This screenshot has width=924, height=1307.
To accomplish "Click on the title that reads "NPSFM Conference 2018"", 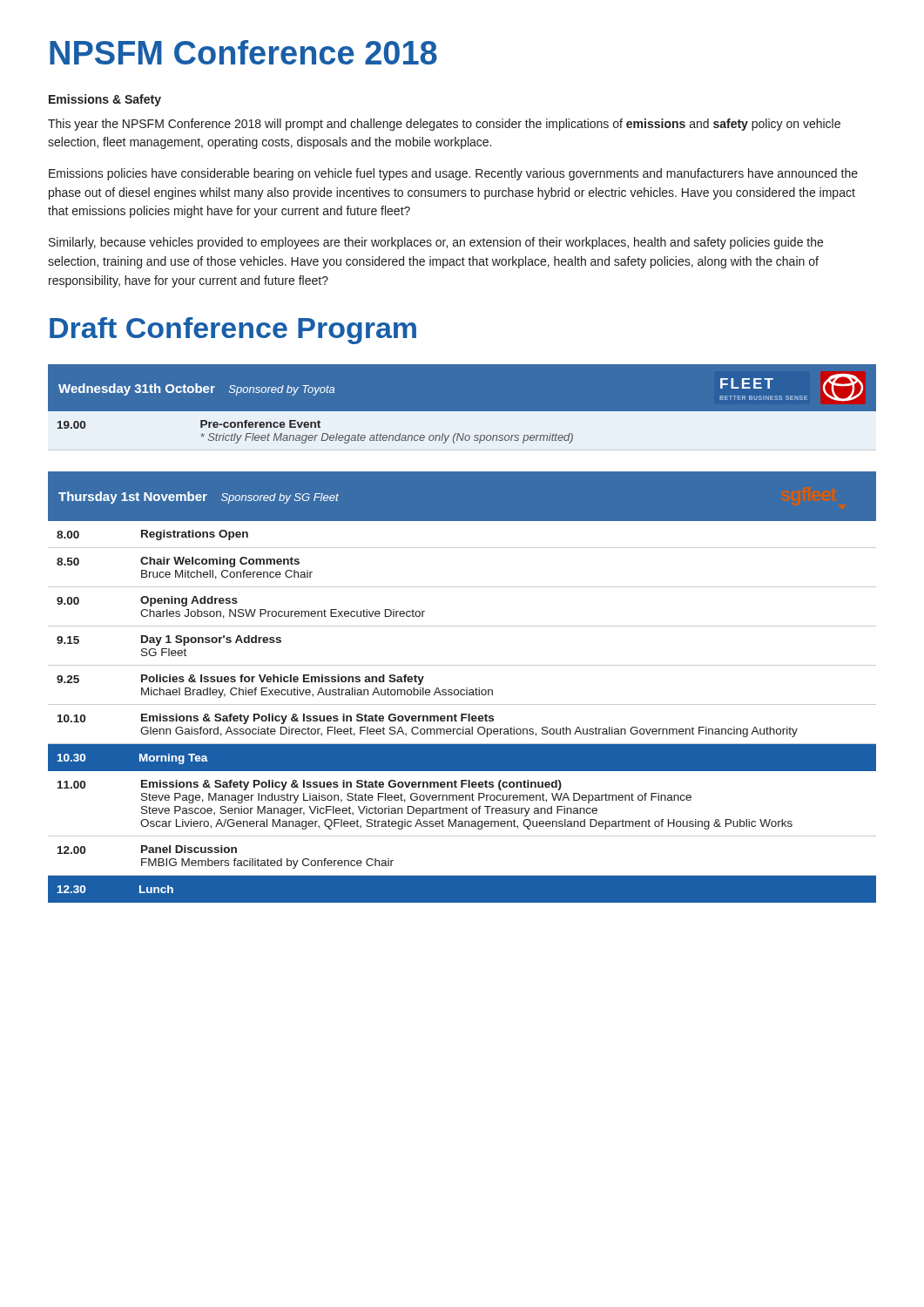I will click(243, 52).
